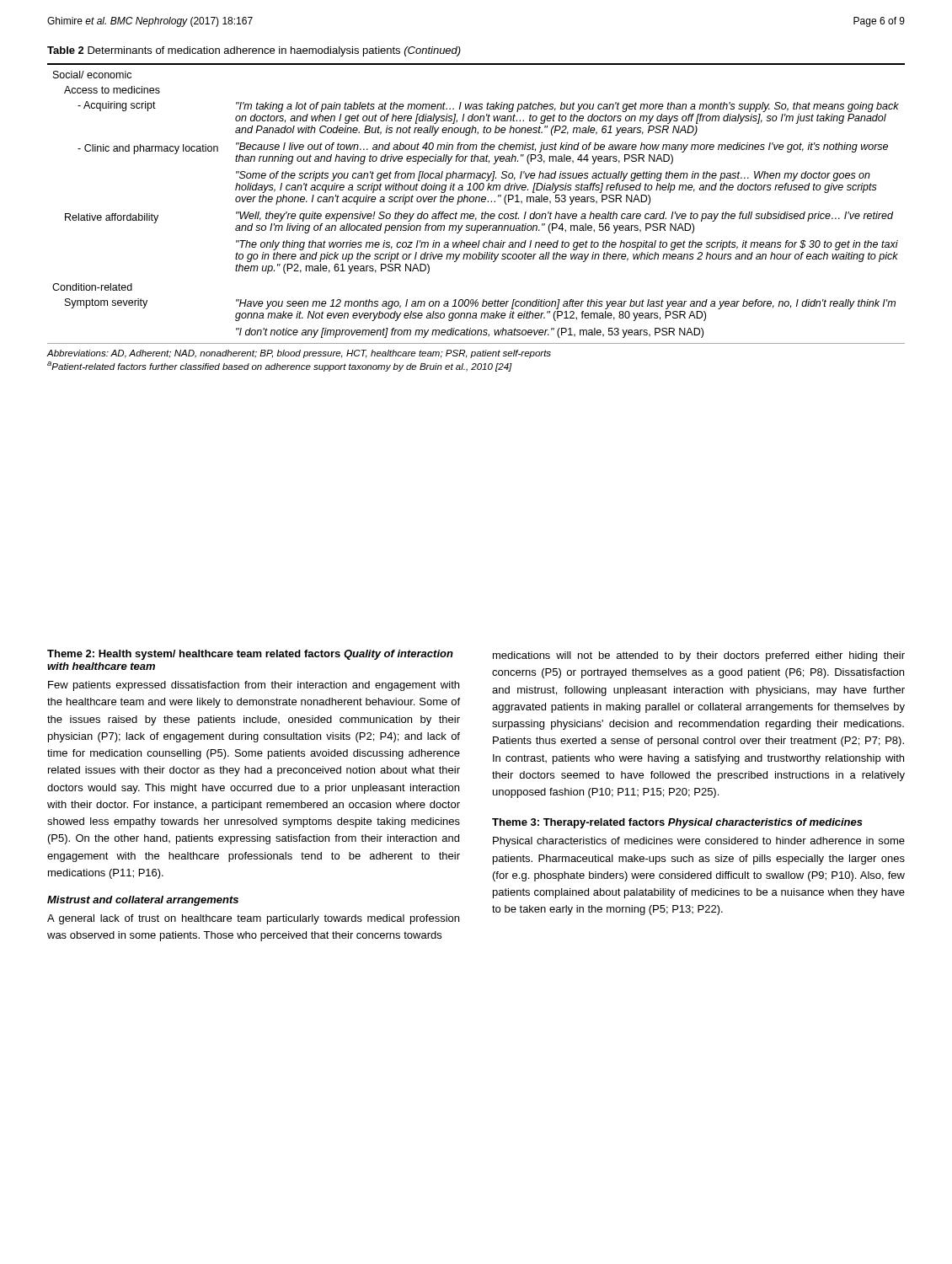Select the text block that says "Few patients expressed dissatisfaction from"
The height and width of the screenshot is (1264, 952).
tap(254, 779)
